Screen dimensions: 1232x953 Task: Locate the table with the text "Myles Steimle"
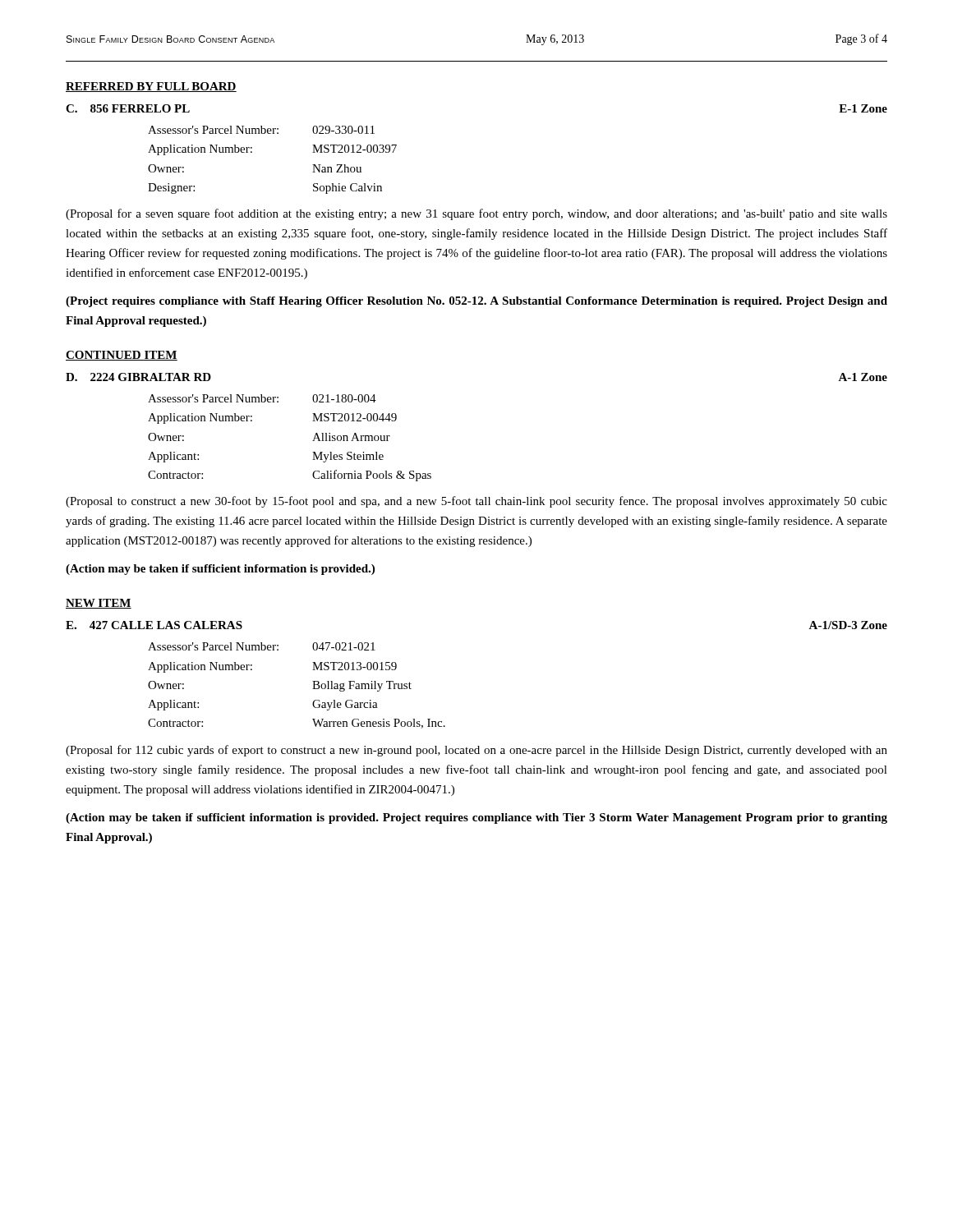(518, 437)
